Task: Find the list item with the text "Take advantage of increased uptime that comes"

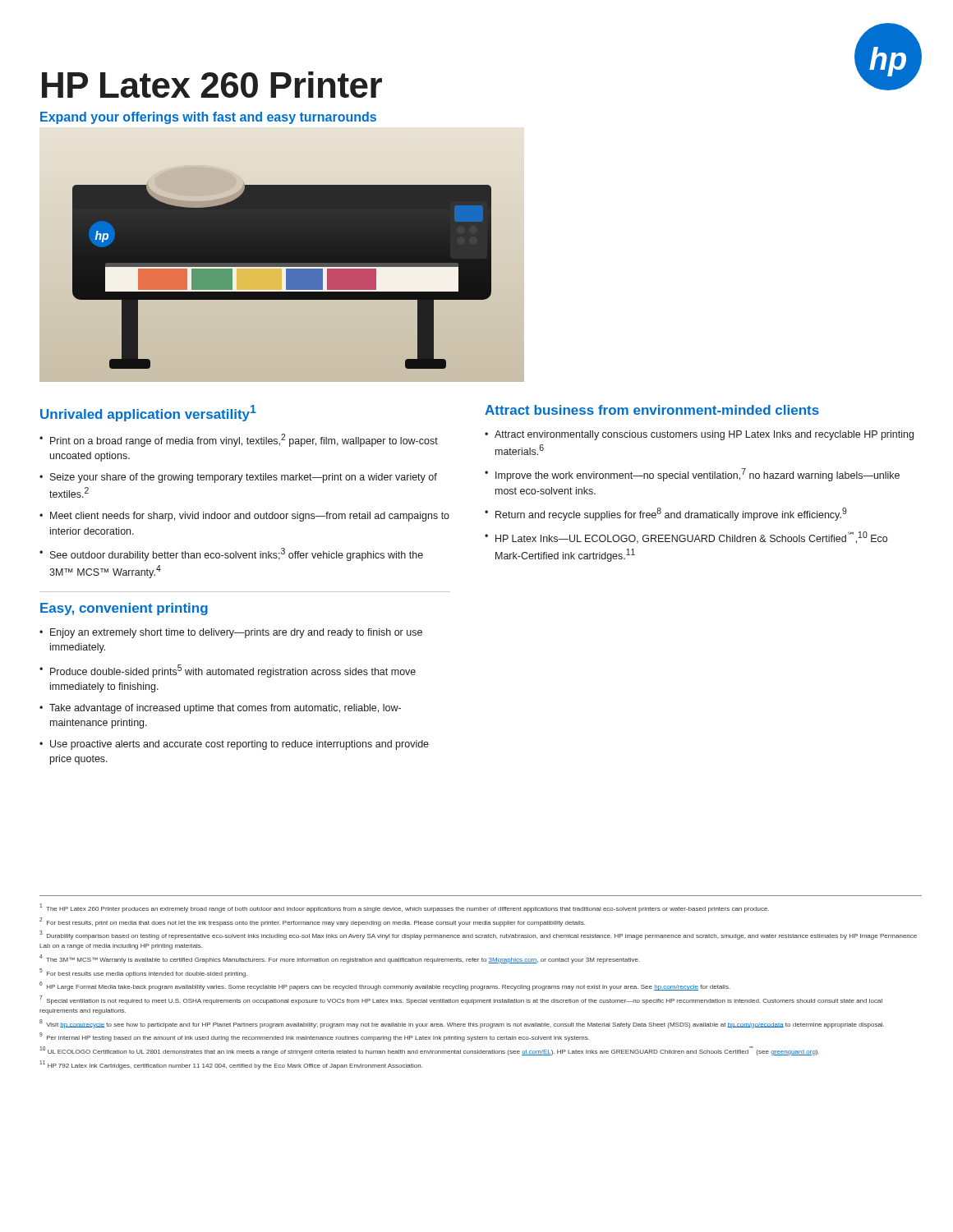Action: click(x=225, y=715)
